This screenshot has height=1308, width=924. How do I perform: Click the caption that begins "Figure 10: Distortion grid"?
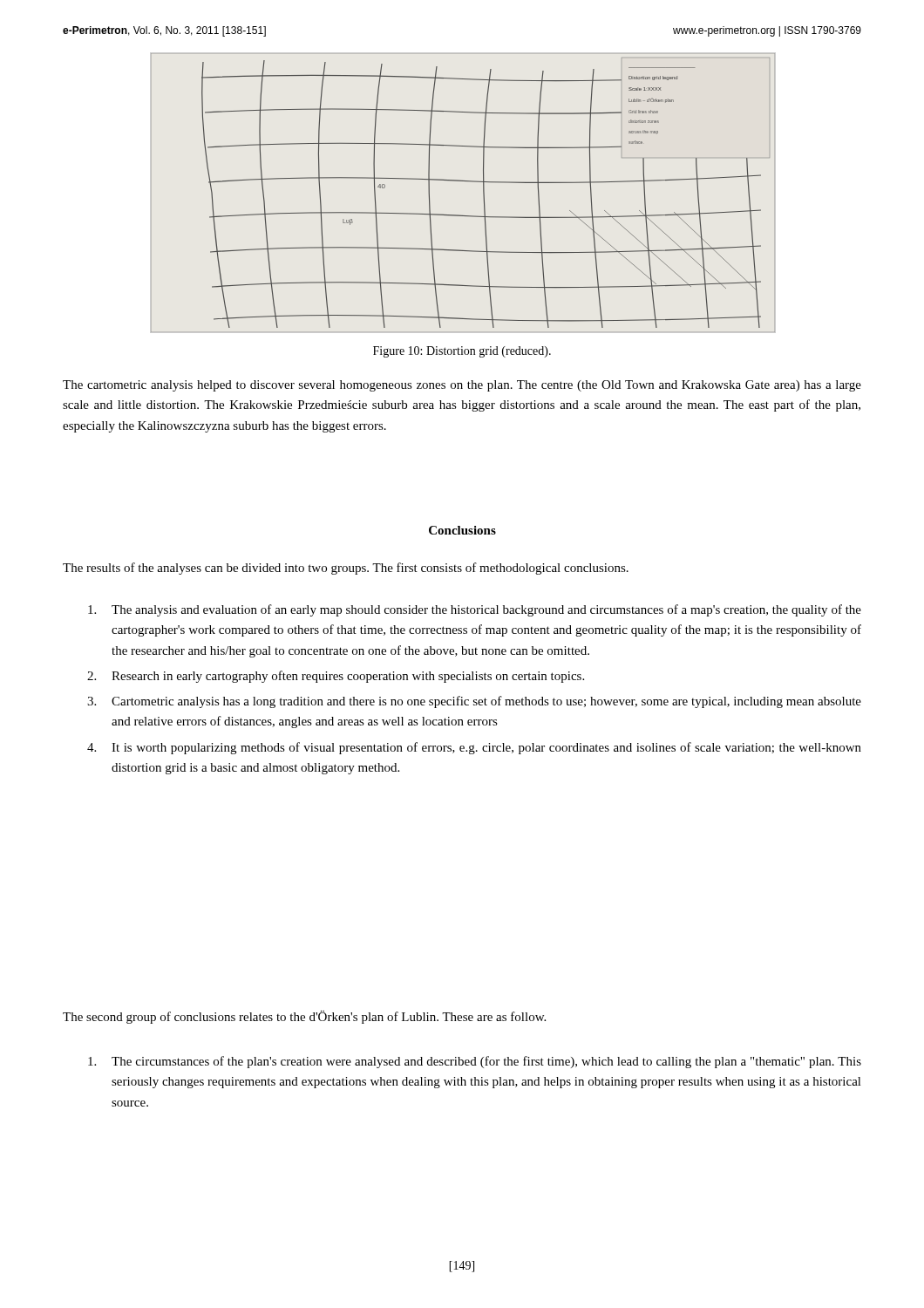click(462, 351)
